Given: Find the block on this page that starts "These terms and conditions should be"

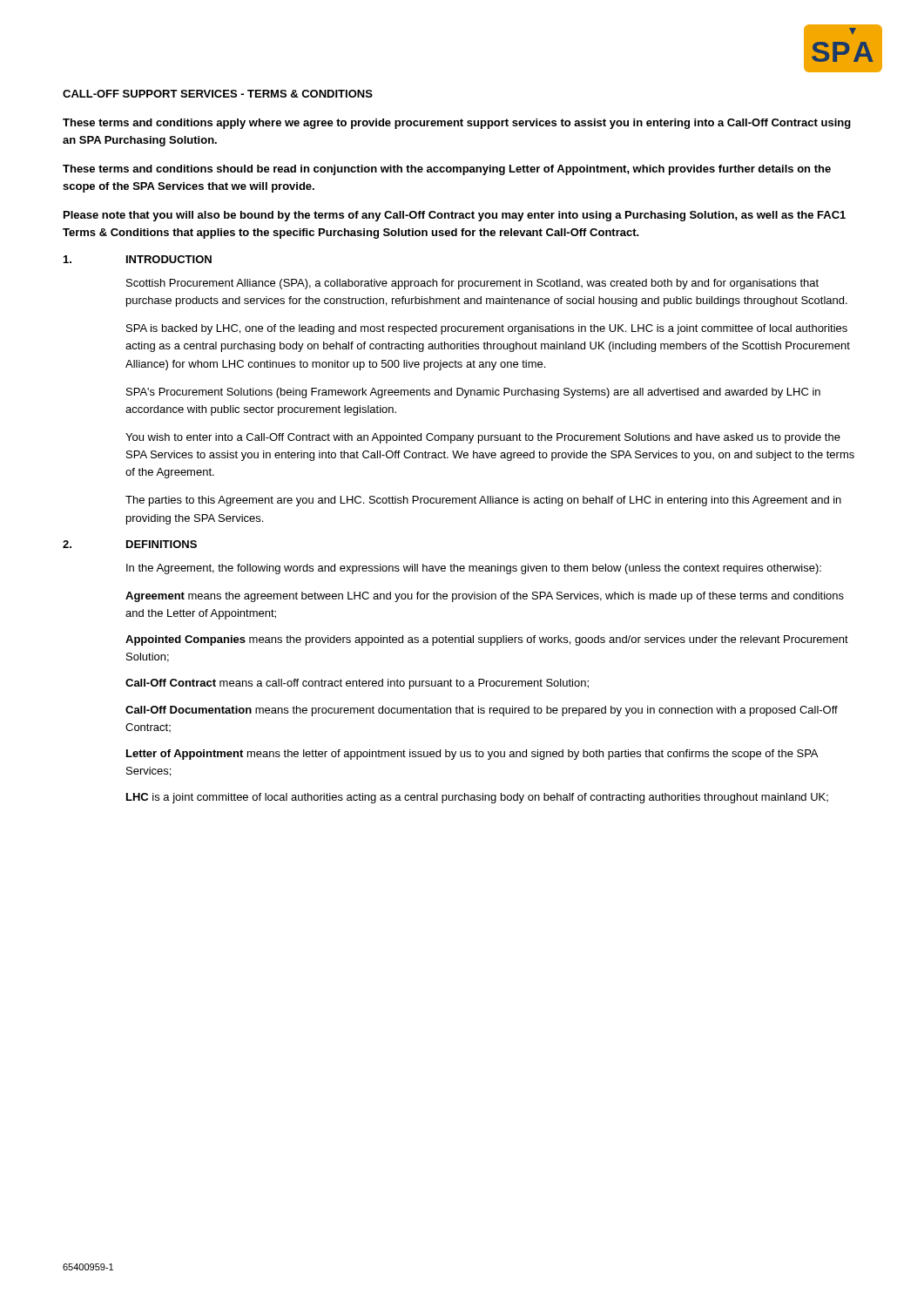Looking at the screenshot, I should point(447,177).
